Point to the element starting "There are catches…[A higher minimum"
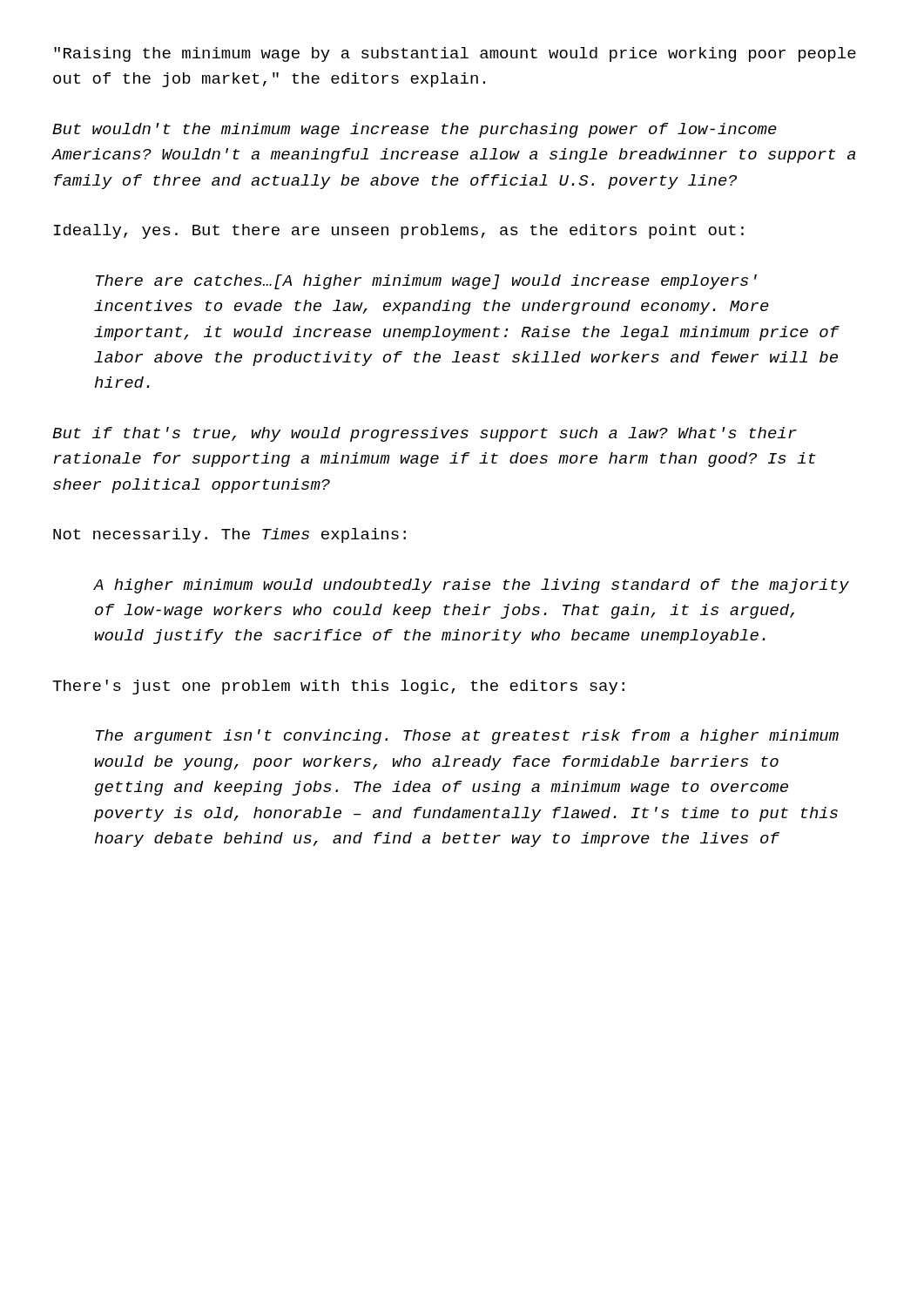Screen dimensions: 1307x924 tap(466, 332)
